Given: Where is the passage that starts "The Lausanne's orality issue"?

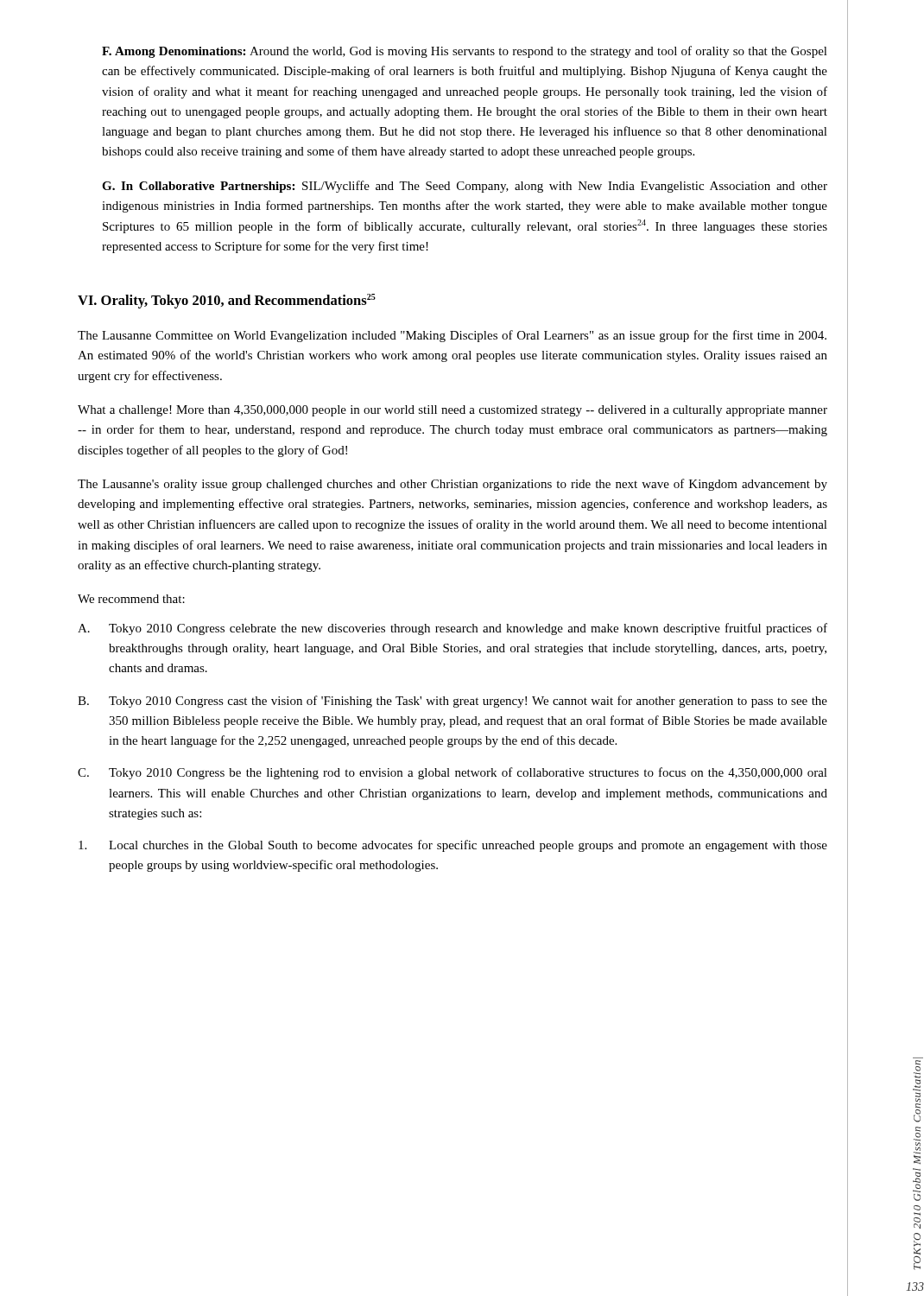Looking at the screenshot, I should (452, 524).
